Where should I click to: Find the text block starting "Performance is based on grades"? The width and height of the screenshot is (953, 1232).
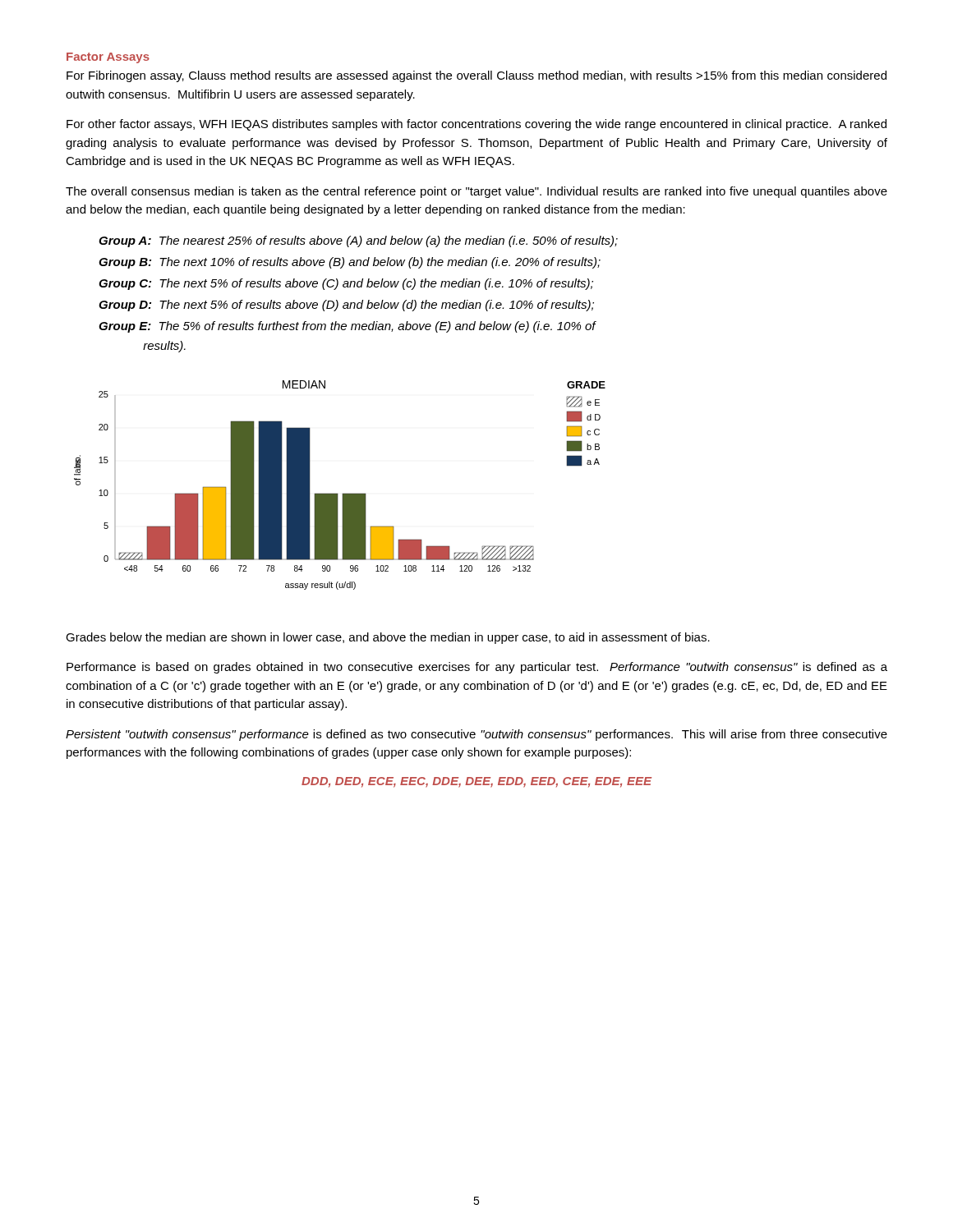pyautogui.click(x=476, y=685)
